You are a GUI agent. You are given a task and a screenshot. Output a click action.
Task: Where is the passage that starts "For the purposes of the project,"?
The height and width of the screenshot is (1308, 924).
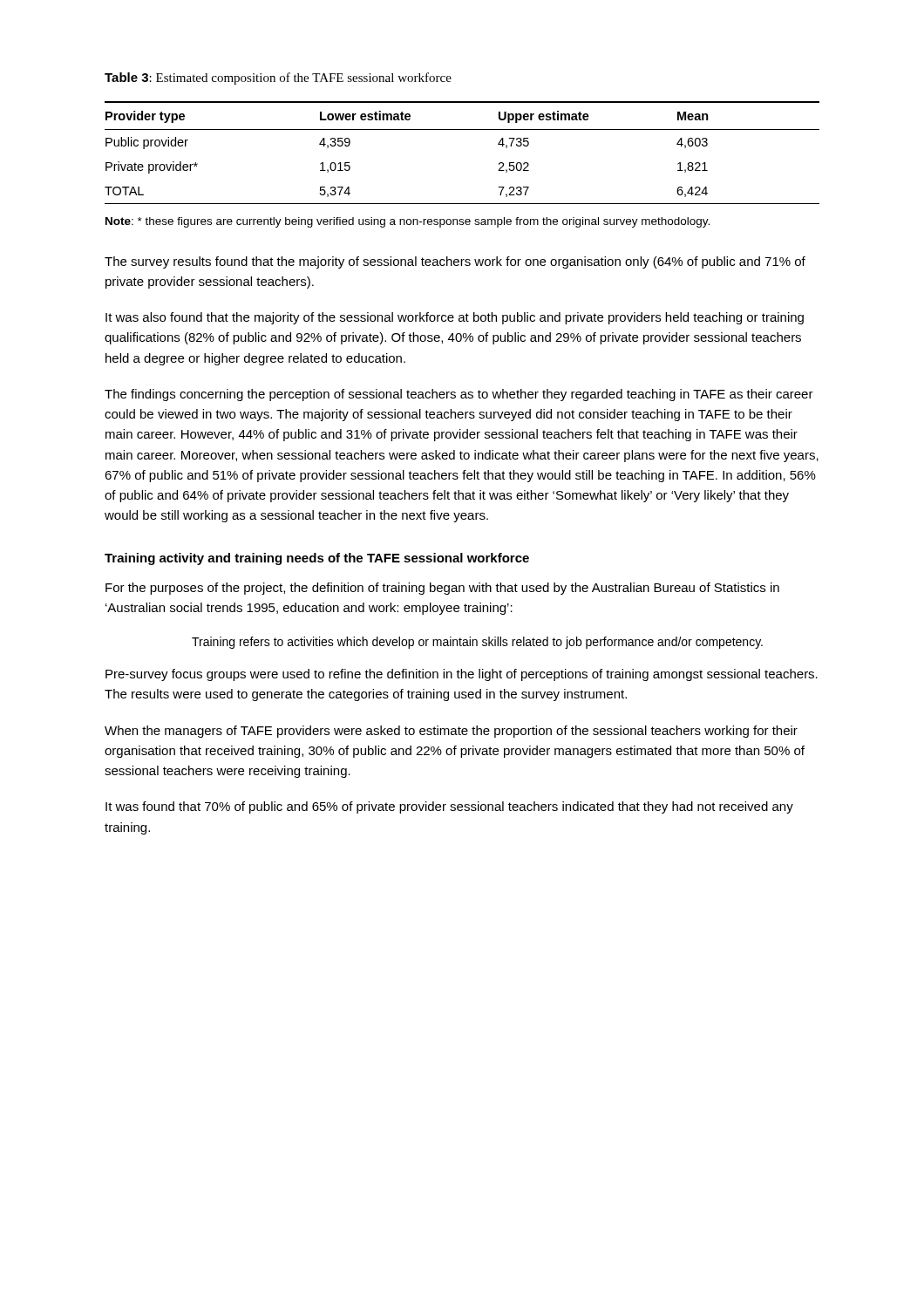442,597
